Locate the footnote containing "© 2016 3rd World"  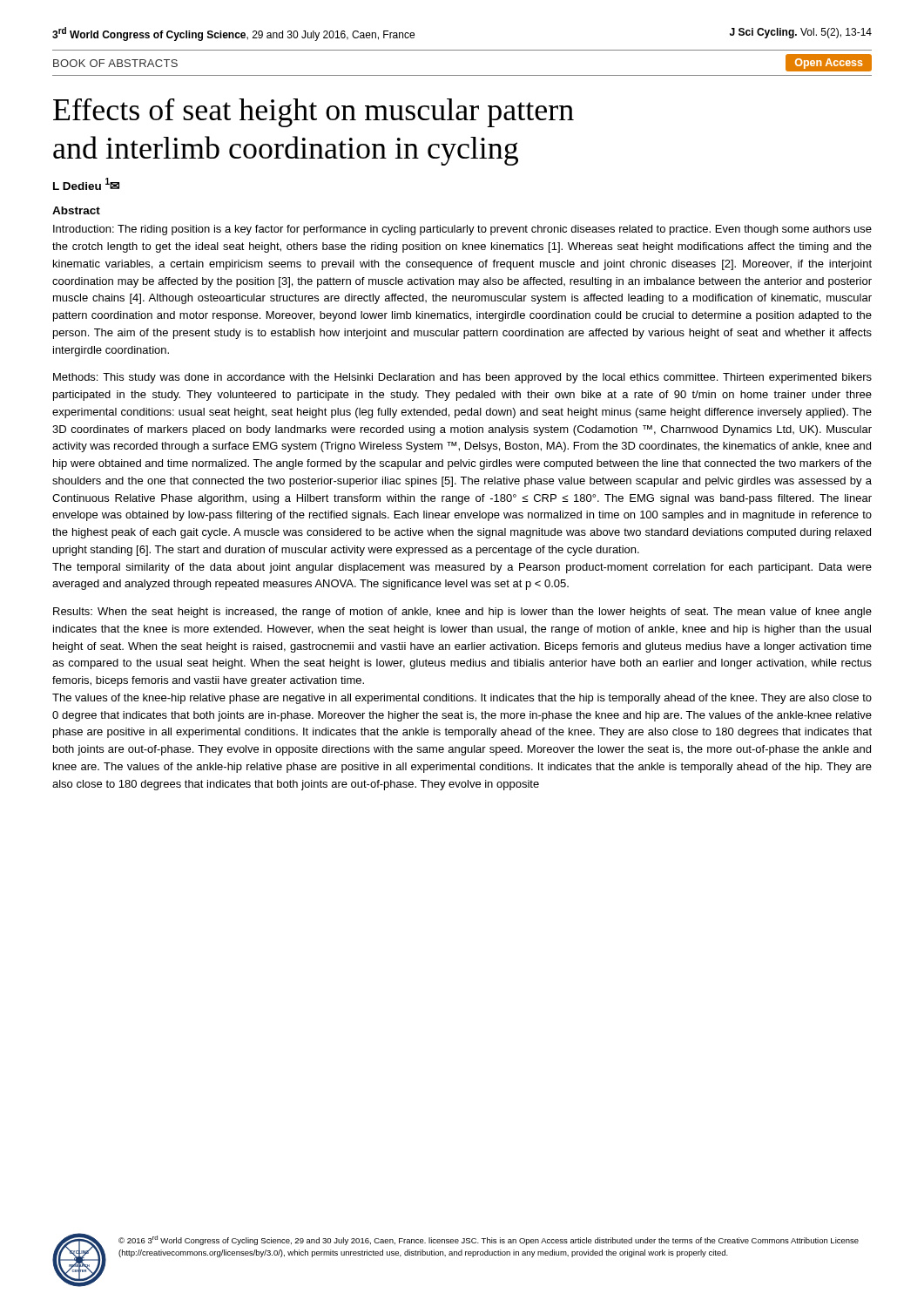click(x=489, y=1246)
